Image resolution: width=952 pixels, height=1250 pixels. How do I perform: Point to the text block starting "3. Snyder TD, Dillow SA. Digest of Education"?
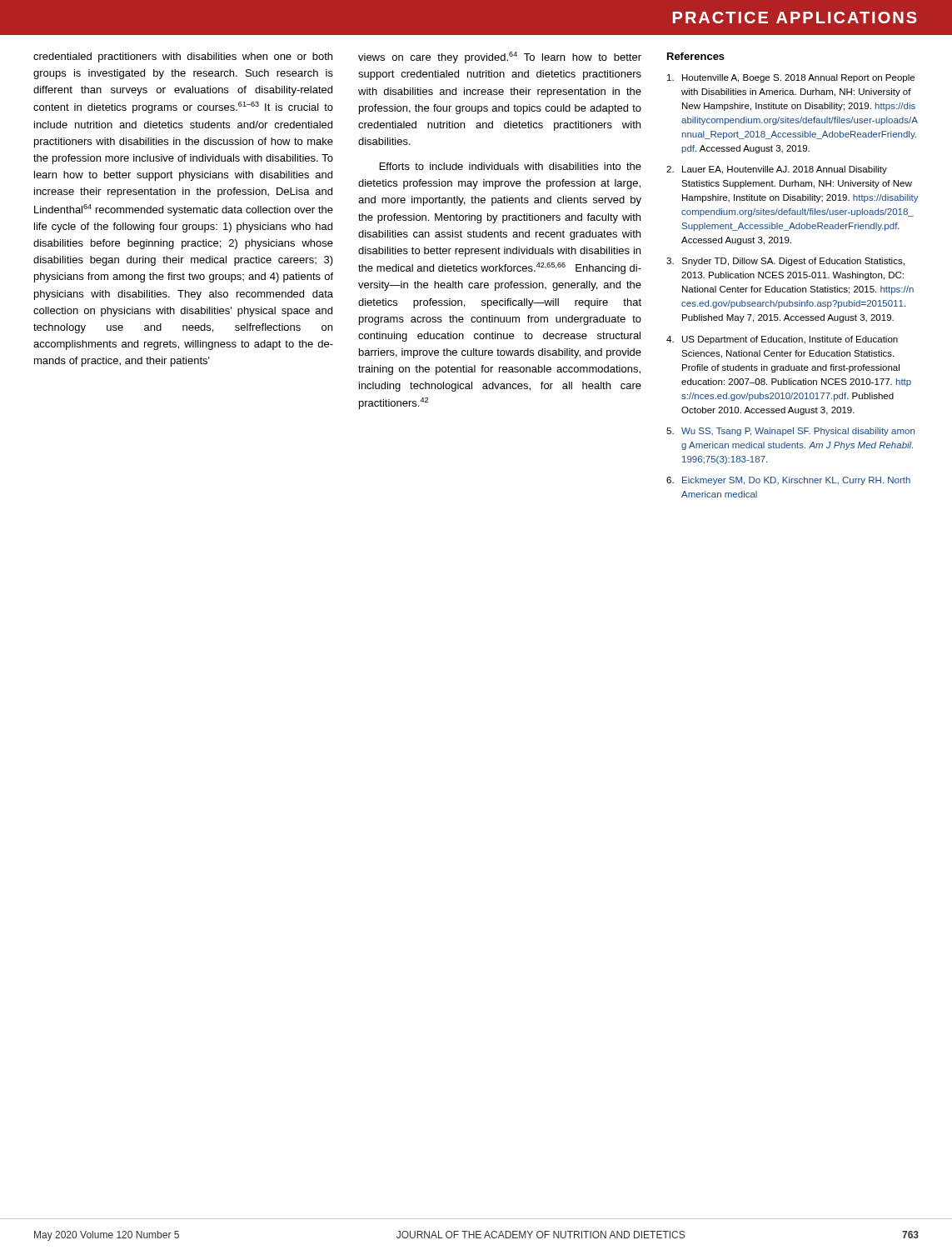click(792, 290)
